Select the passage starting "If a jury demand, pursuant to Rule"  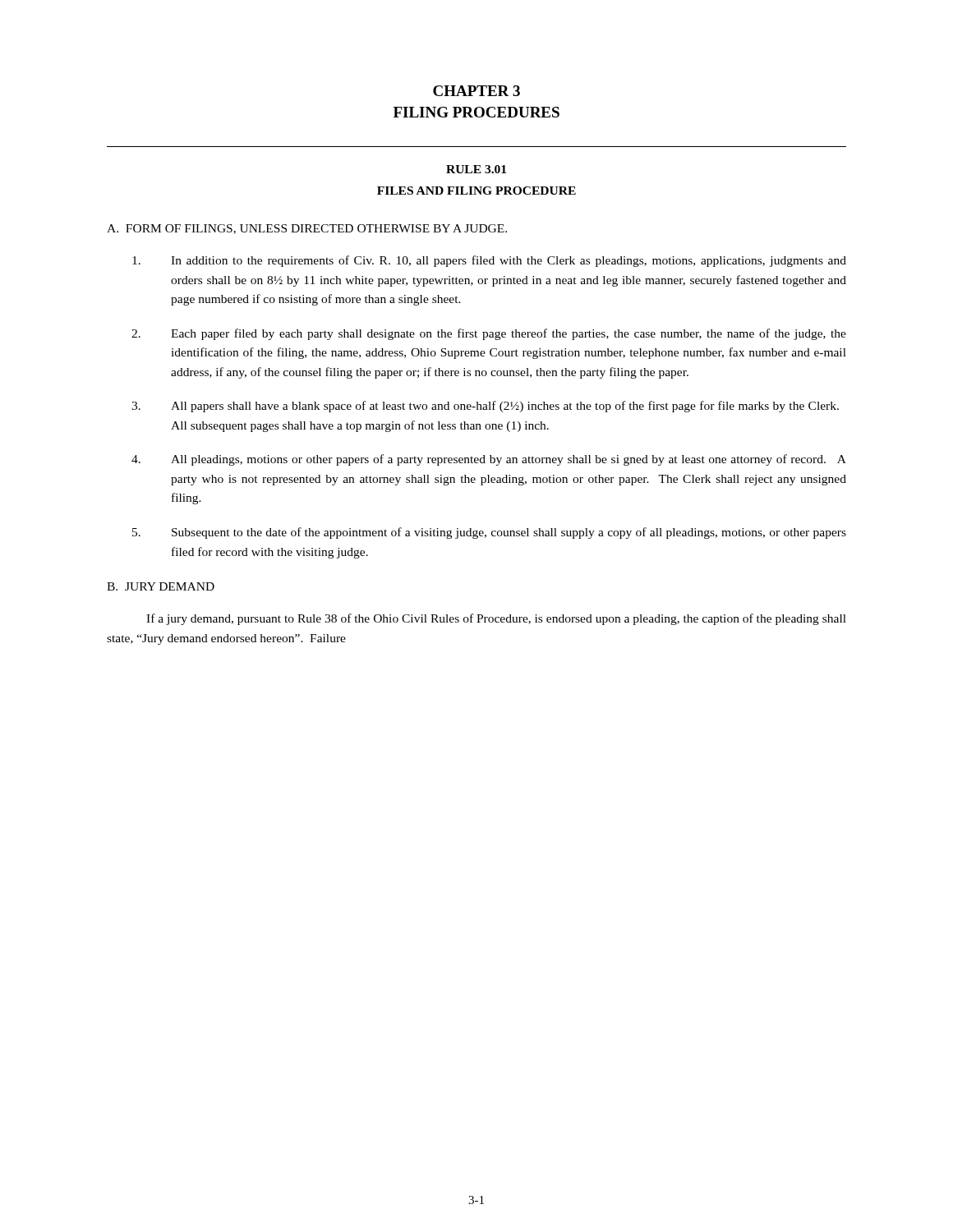476,628
